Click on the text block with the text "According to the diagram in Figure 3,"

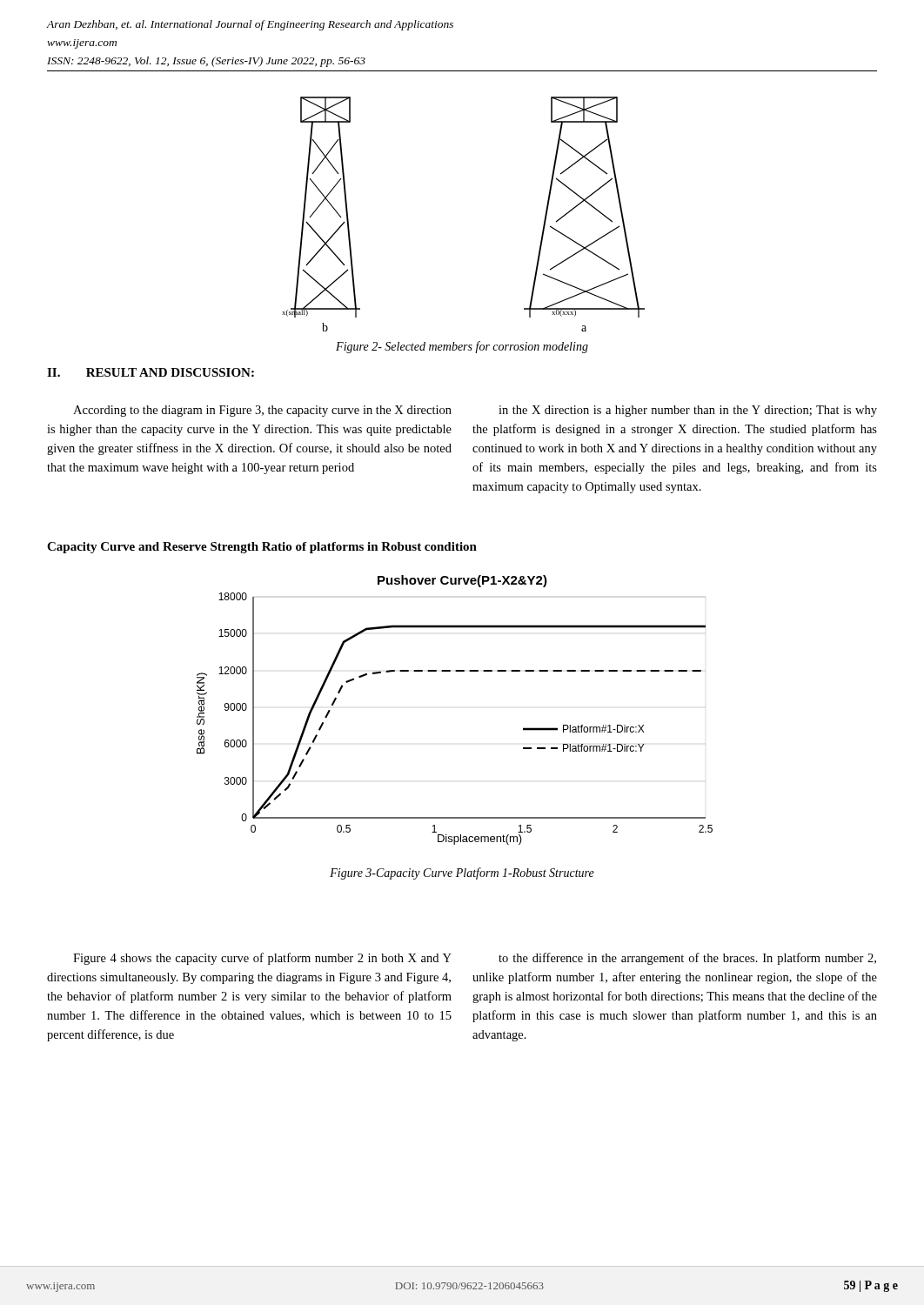point(249,439)
